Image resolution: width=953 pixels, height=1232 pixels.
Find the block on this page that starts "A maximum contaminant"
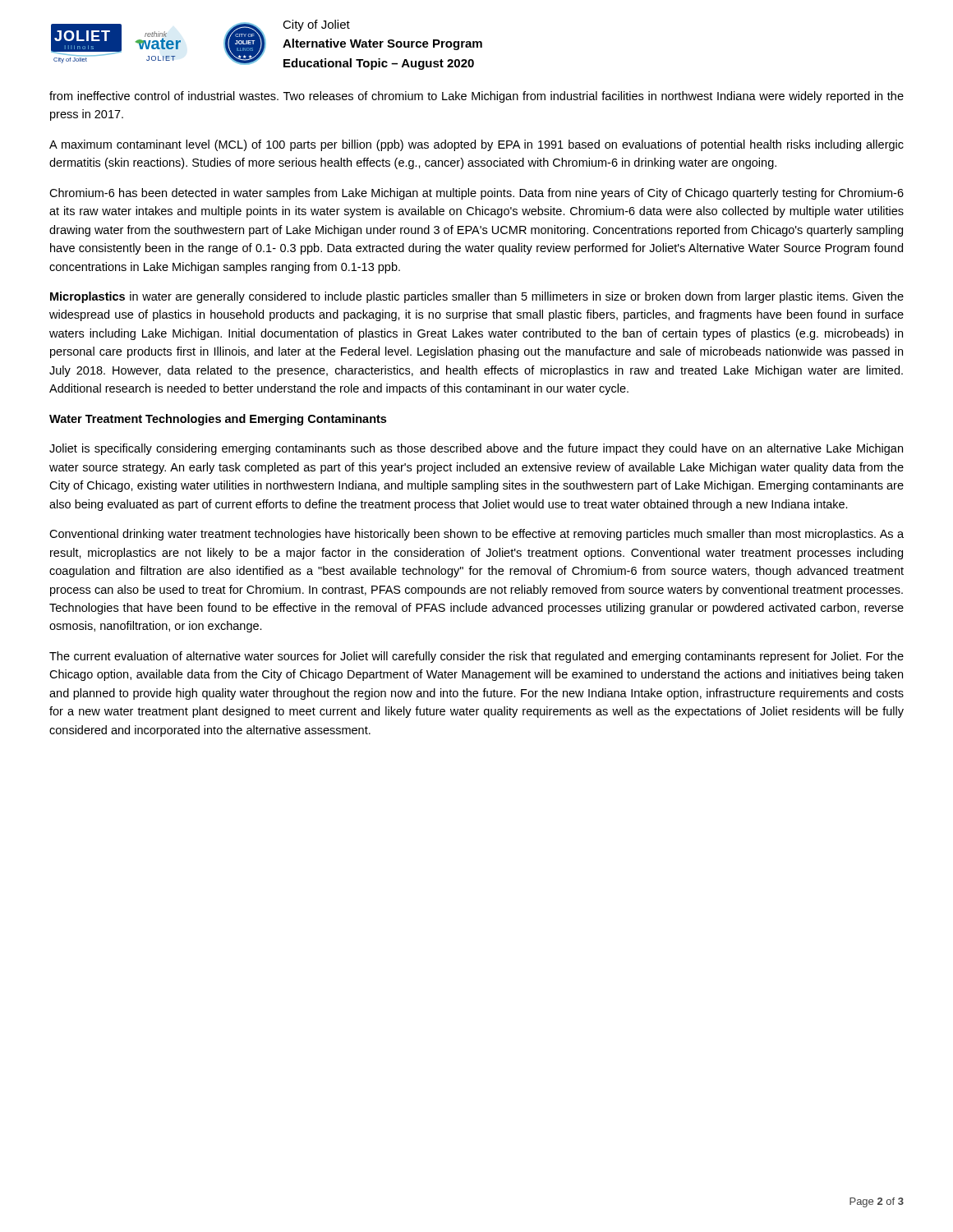coord(476,154)
